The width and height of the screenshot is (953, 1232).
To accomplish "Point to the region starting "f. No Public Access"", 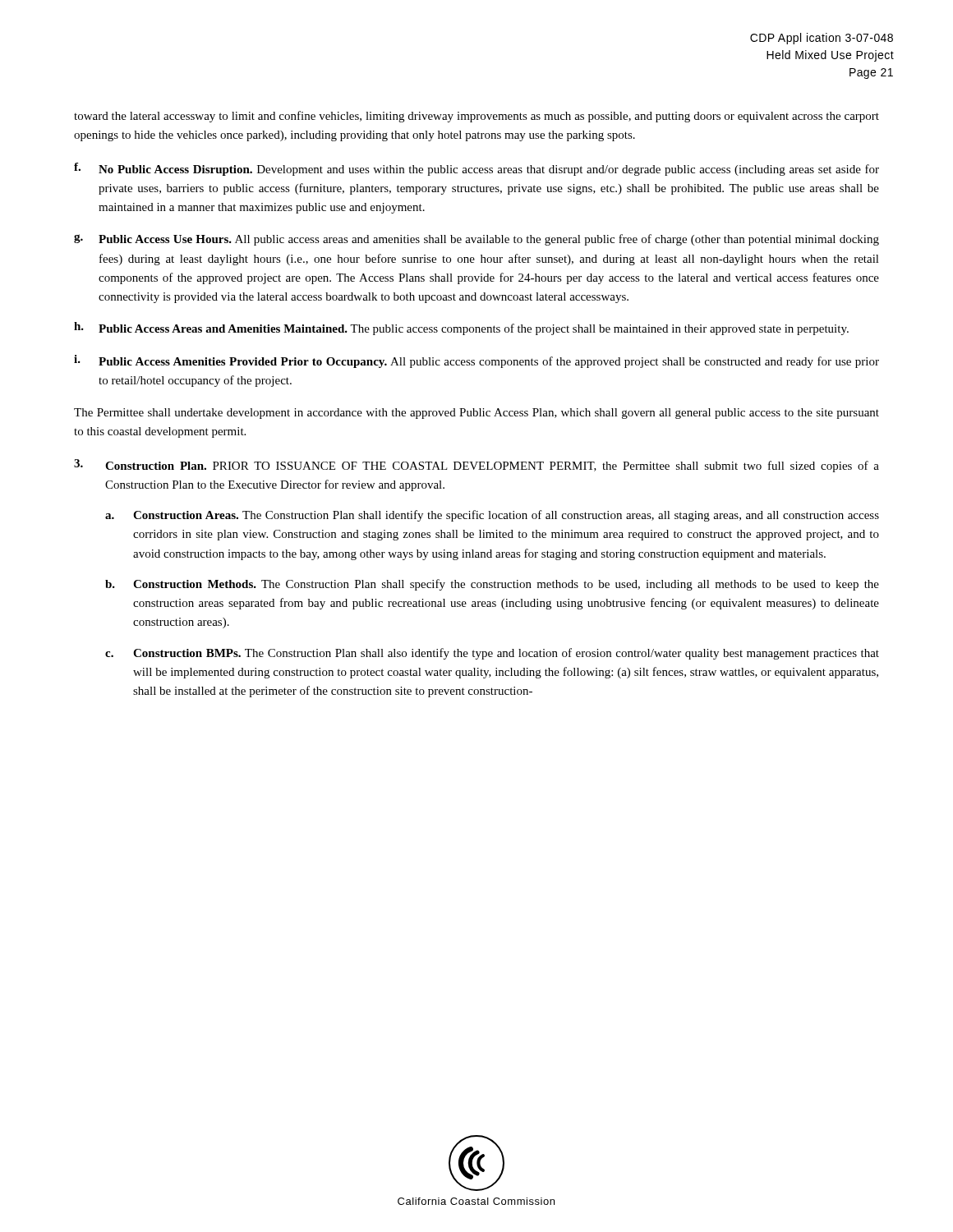I will (476, 188).
